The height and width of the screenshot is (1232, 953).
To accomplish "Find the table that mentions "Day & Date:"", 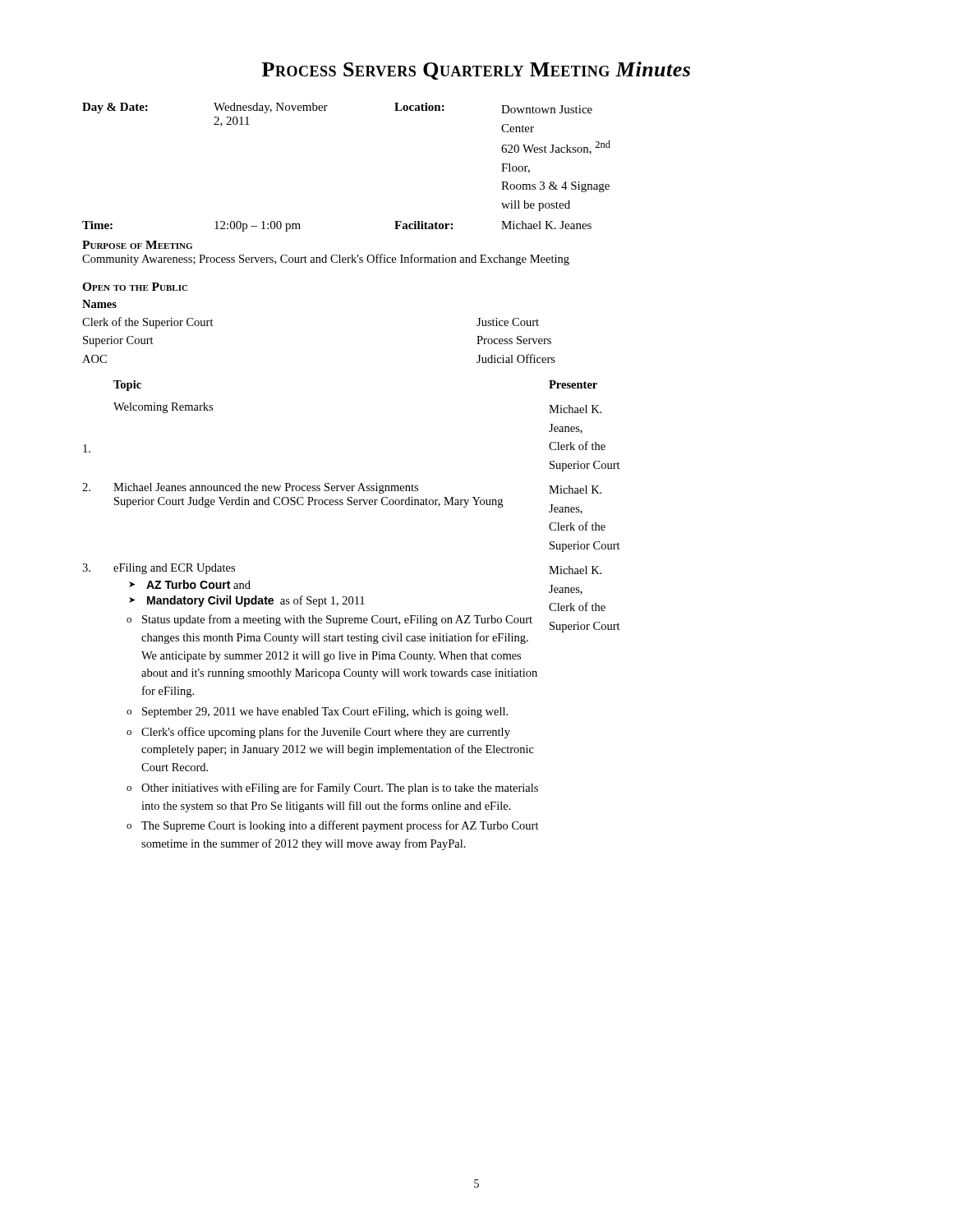I will click(x=476, y=166).
